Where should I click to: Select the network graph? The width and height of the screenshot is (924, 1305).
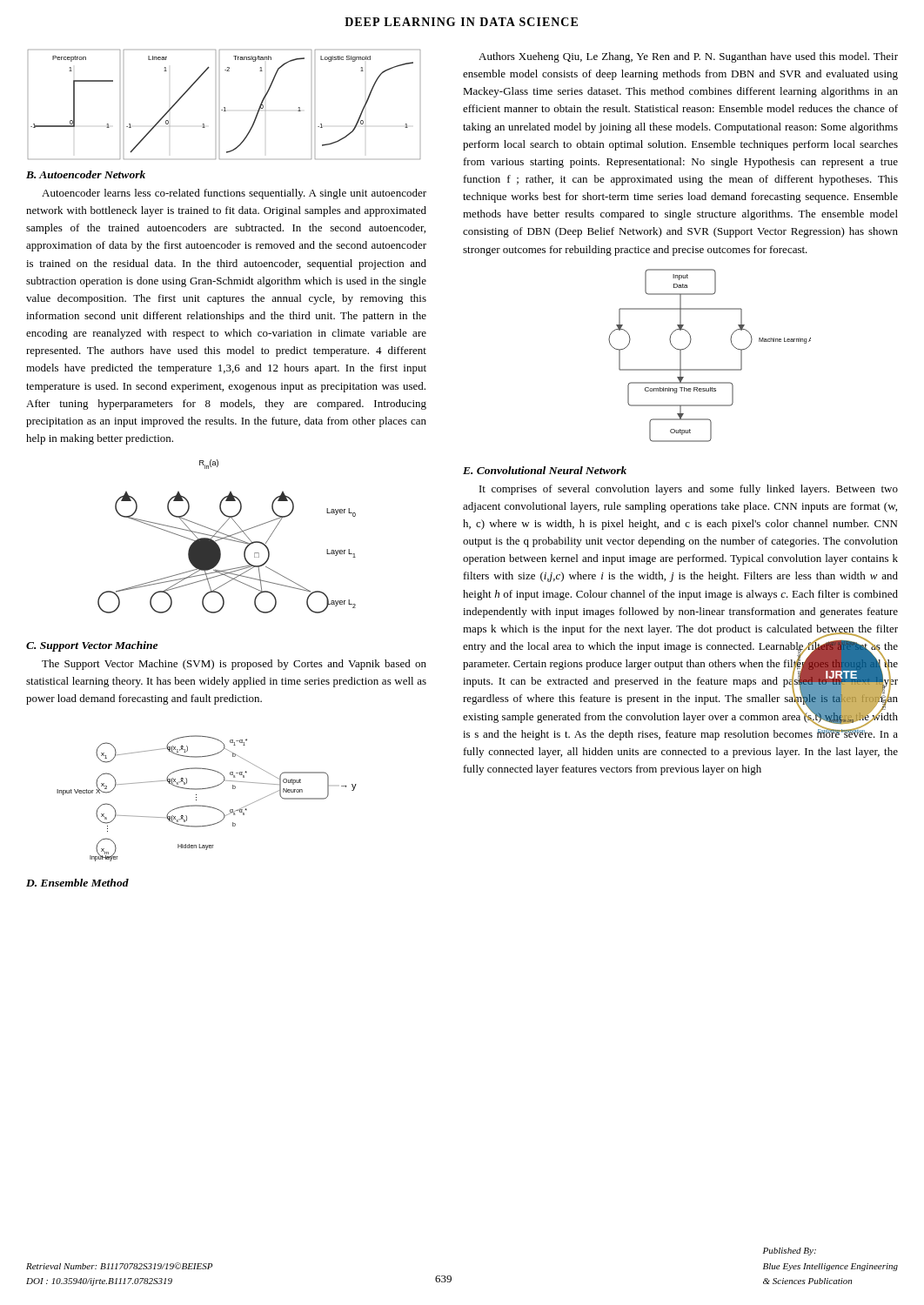click(226, 543)
